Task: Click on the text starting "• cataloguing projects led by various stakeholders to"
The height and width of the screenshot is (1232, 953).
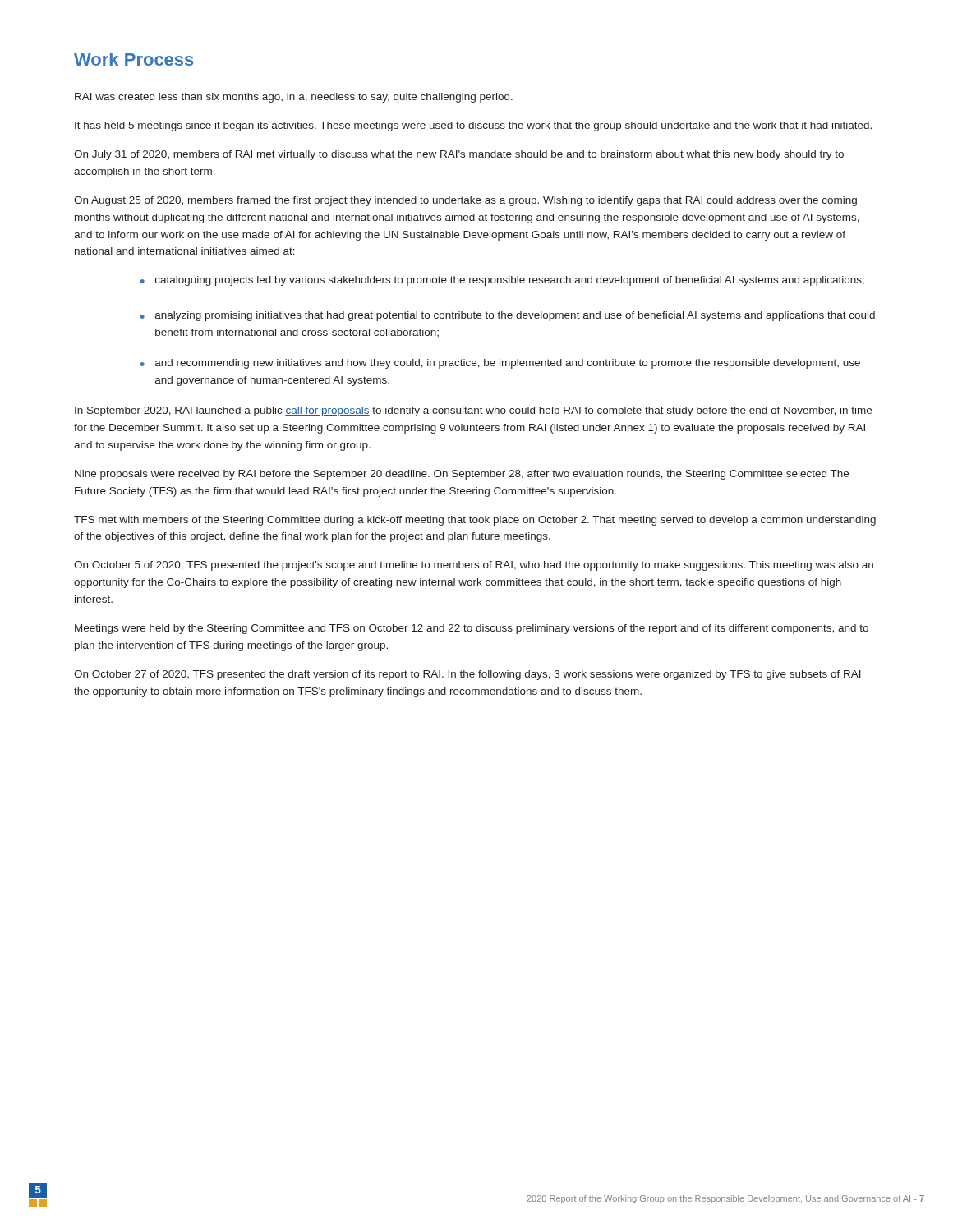Action: 502,283
